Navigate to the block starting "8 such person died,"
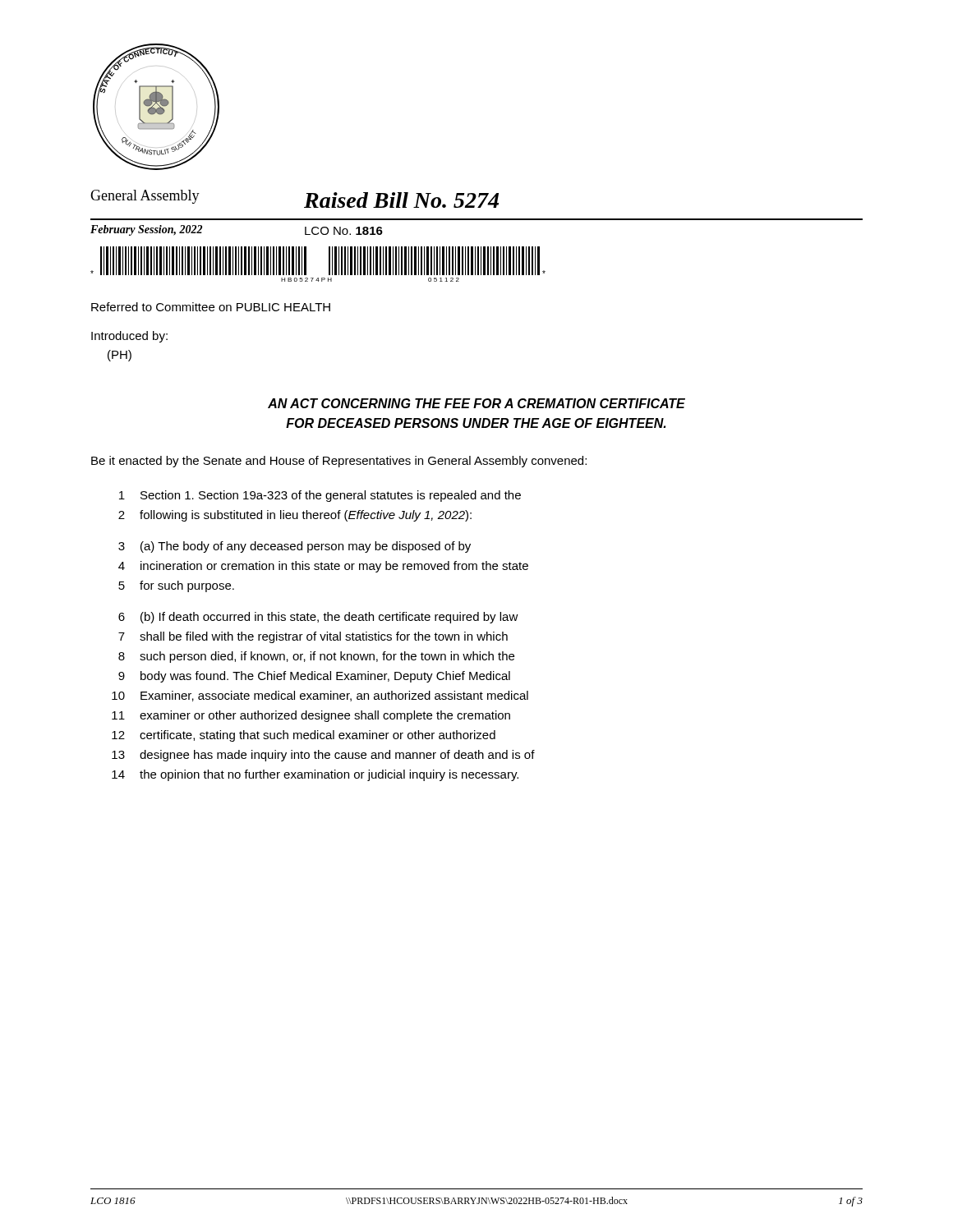Viewport: 953px width, 1232px height. (x=476, y=656)
